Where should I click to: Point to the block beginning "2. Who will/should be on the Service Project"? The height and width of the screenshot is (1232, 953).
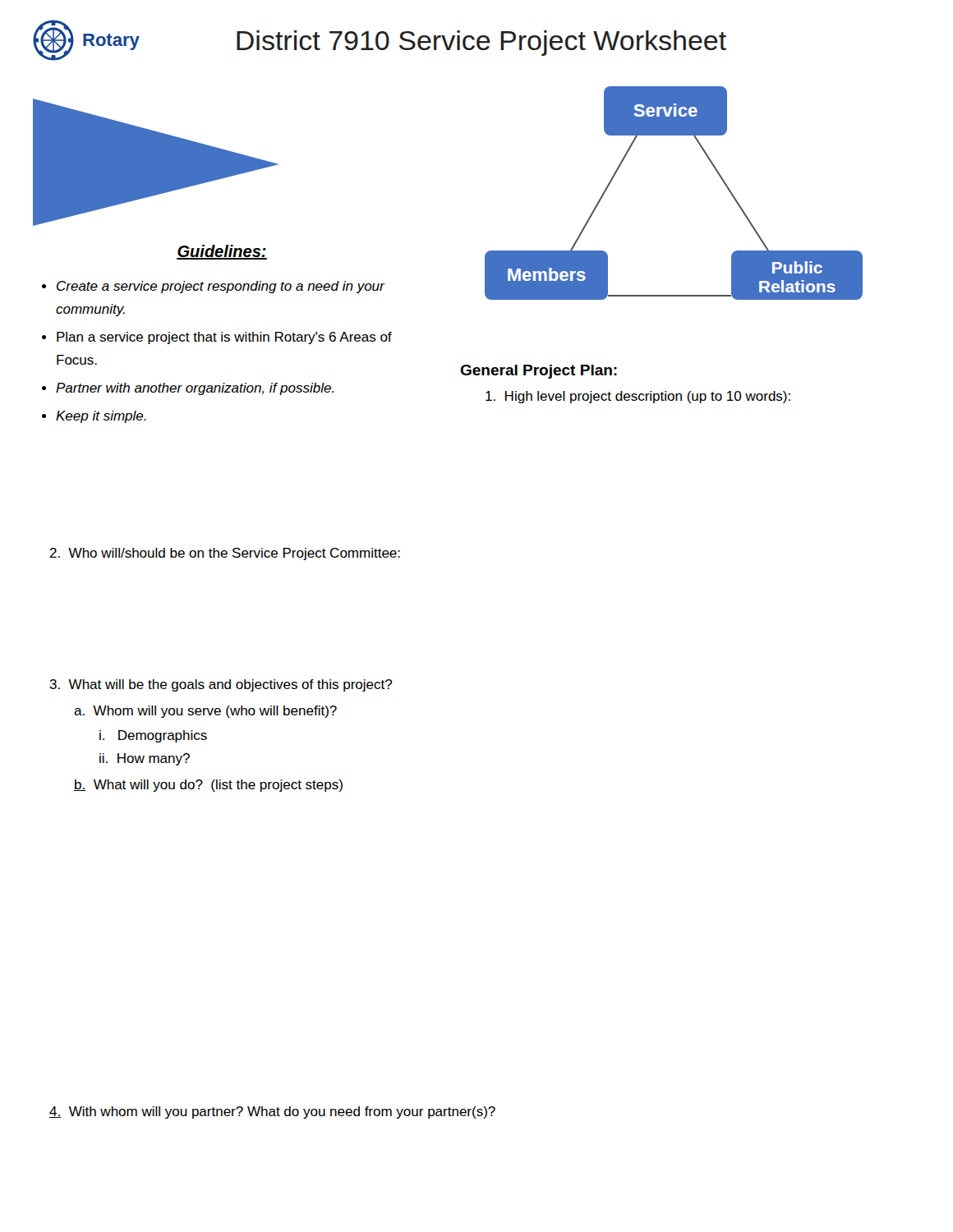pos(225,553)
